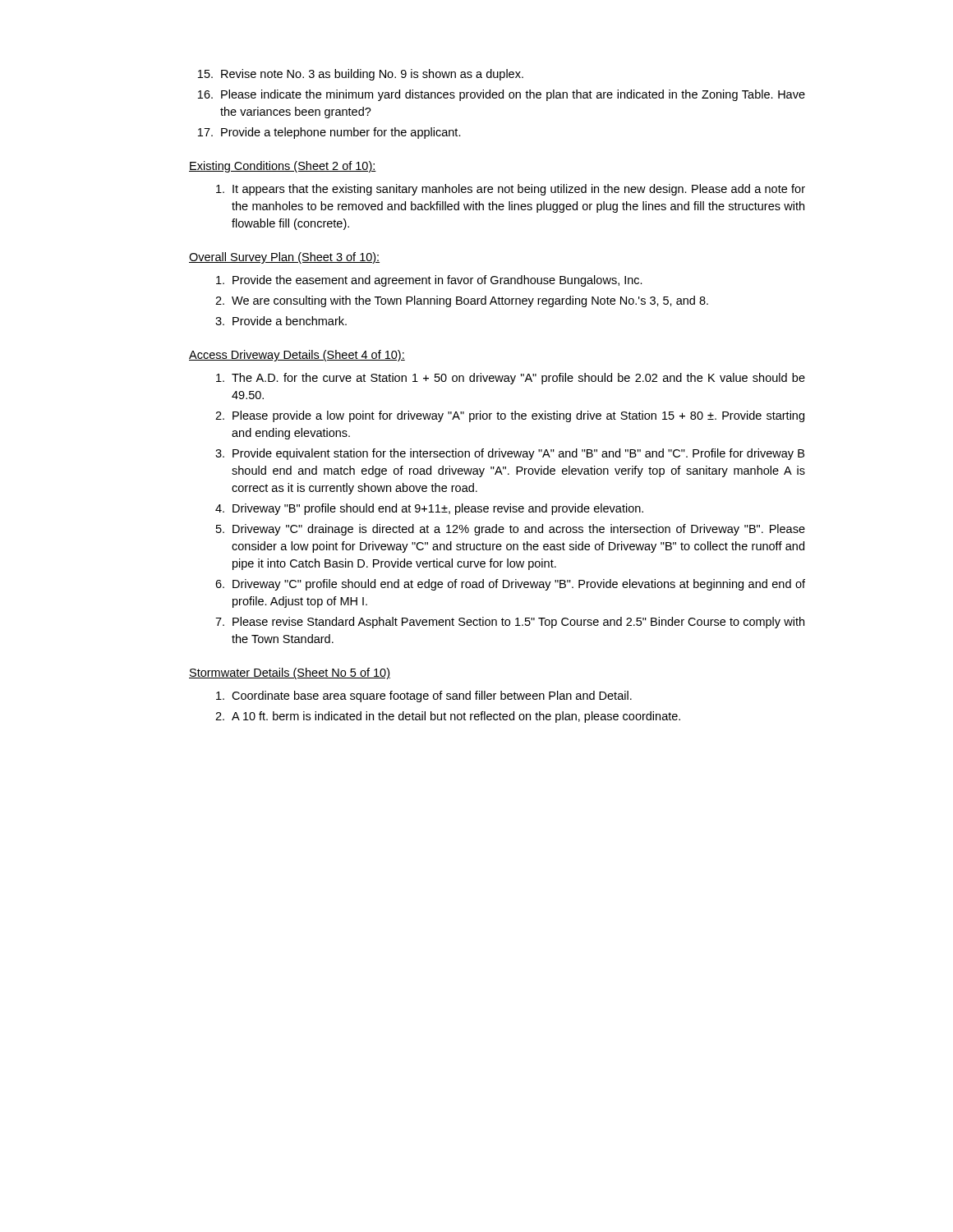Locate the region starting "3. Provide a benchmark."

pos(281,321)
